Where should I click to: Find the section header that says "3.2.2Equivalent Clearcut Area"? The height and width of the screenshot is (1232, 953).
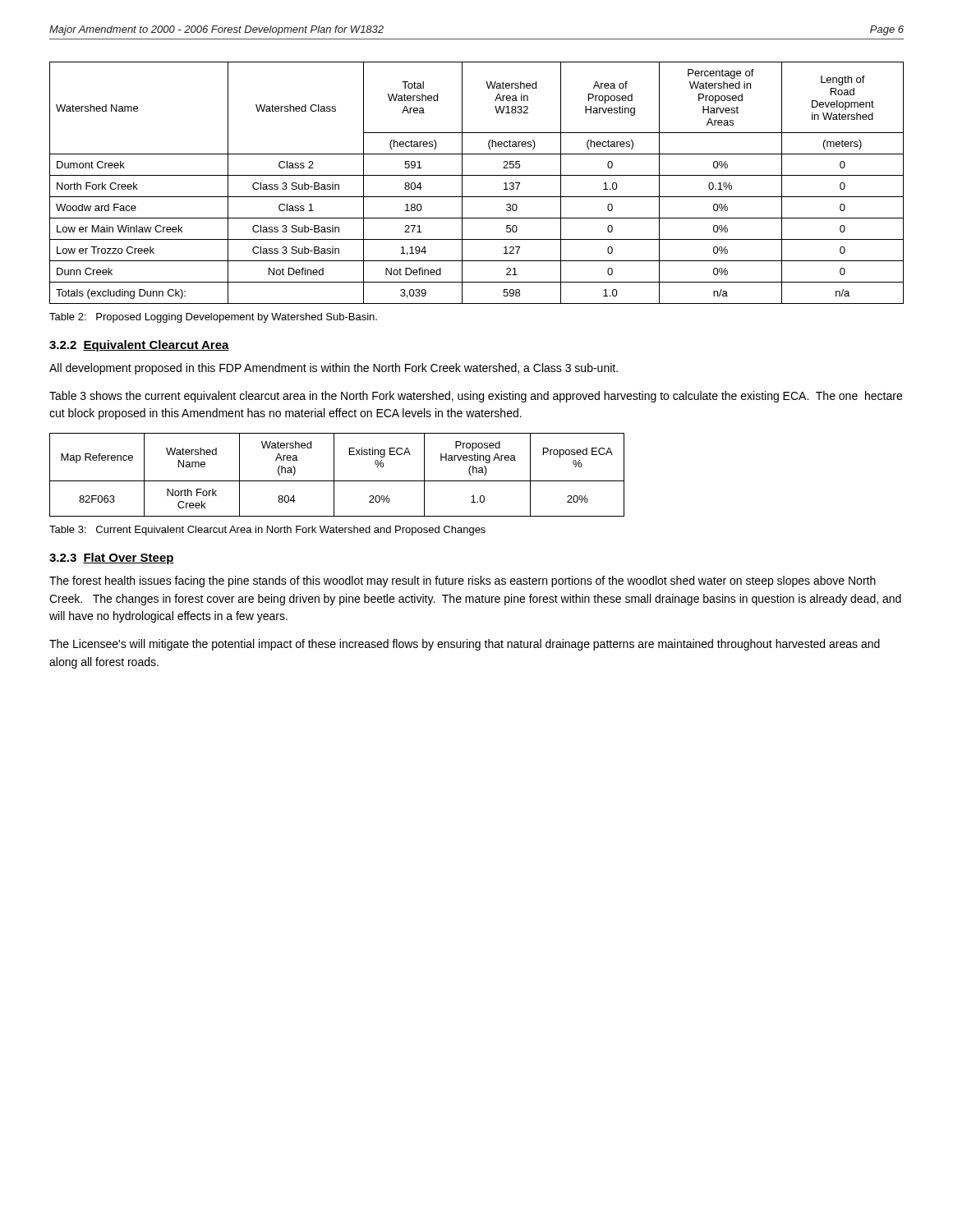[139, 345]
